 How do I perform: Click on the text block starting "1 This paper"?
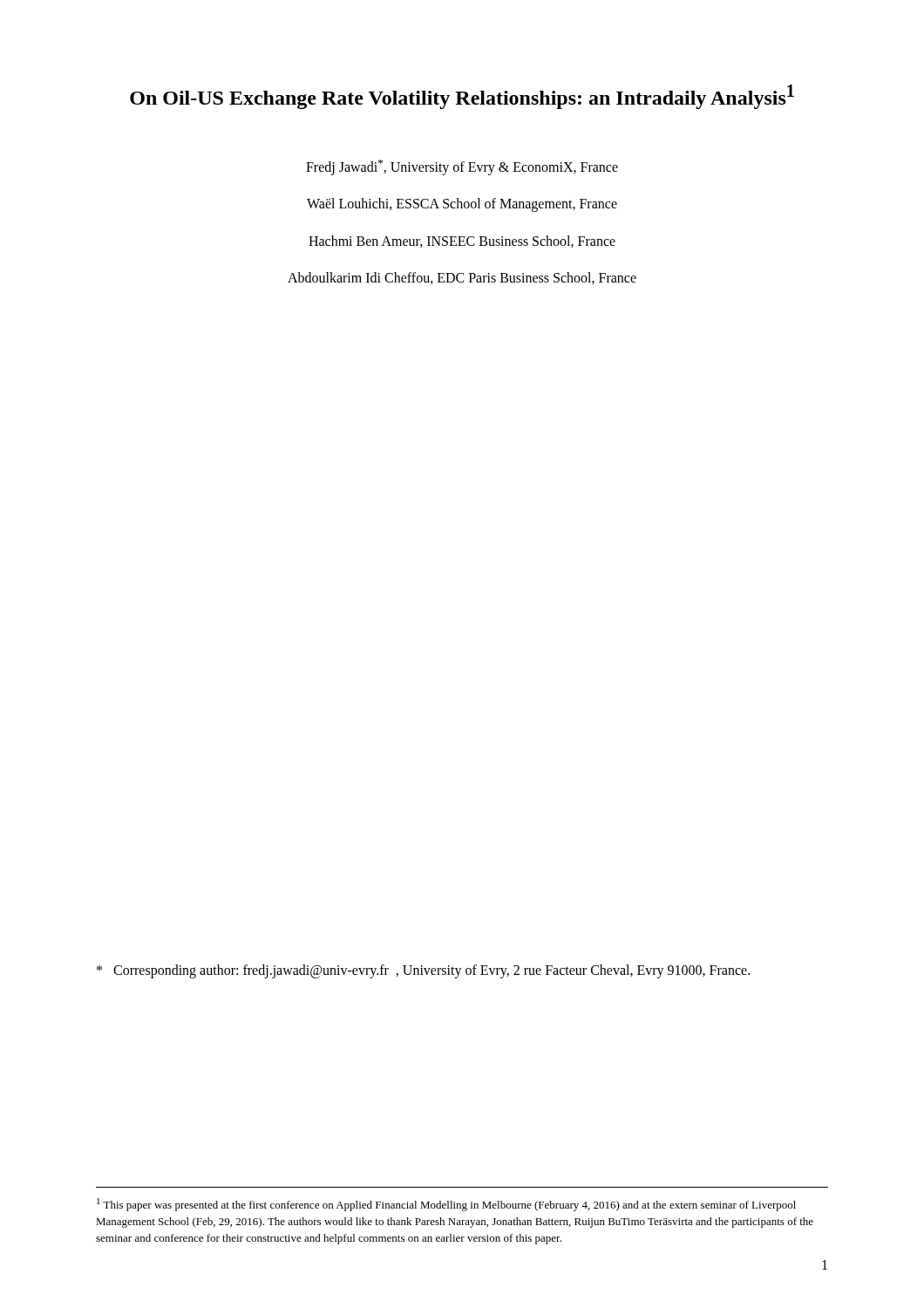[462, 1221]
